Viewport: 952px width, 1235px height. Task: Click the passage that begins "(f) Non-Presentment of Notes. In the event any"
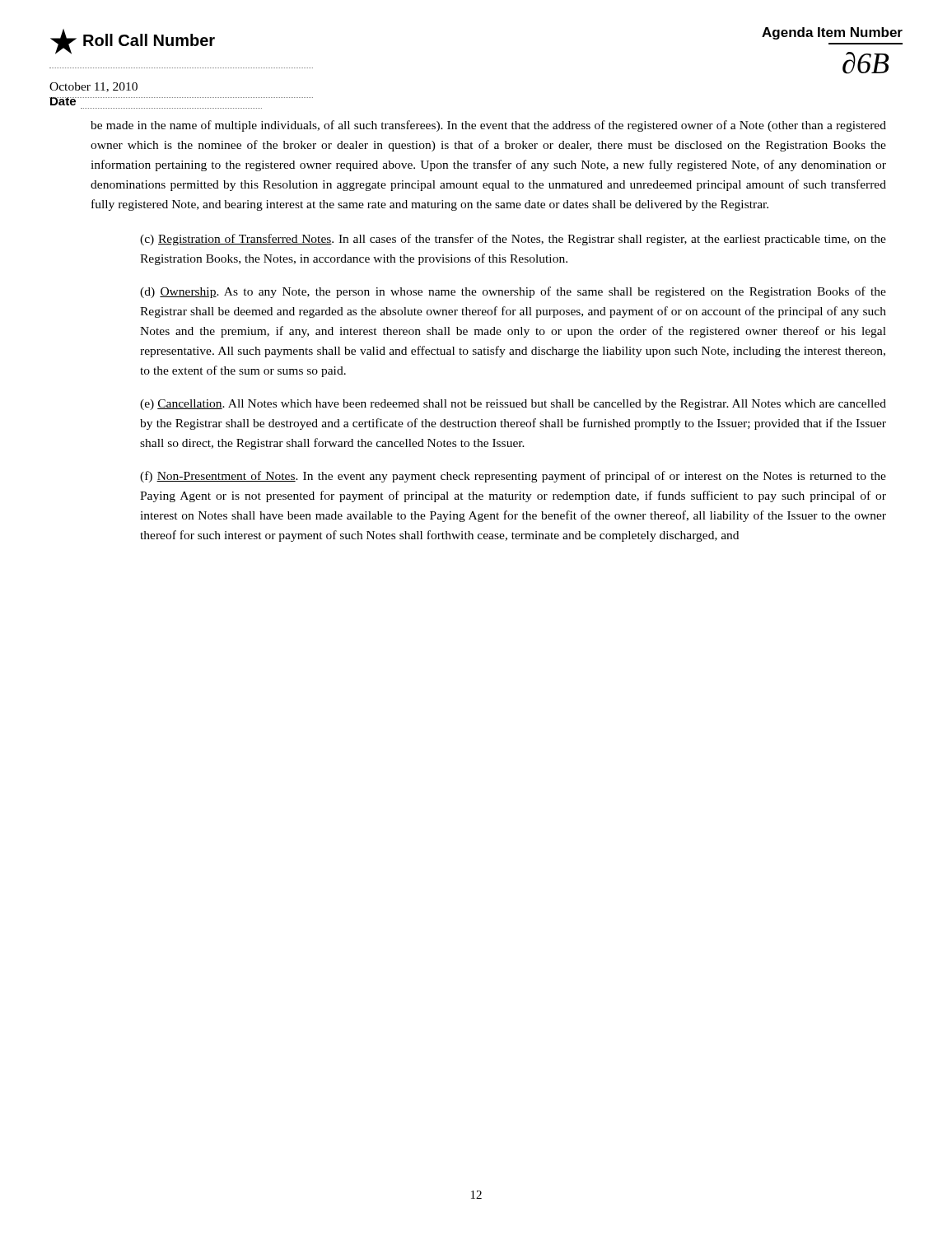click(x=513, y=505)
